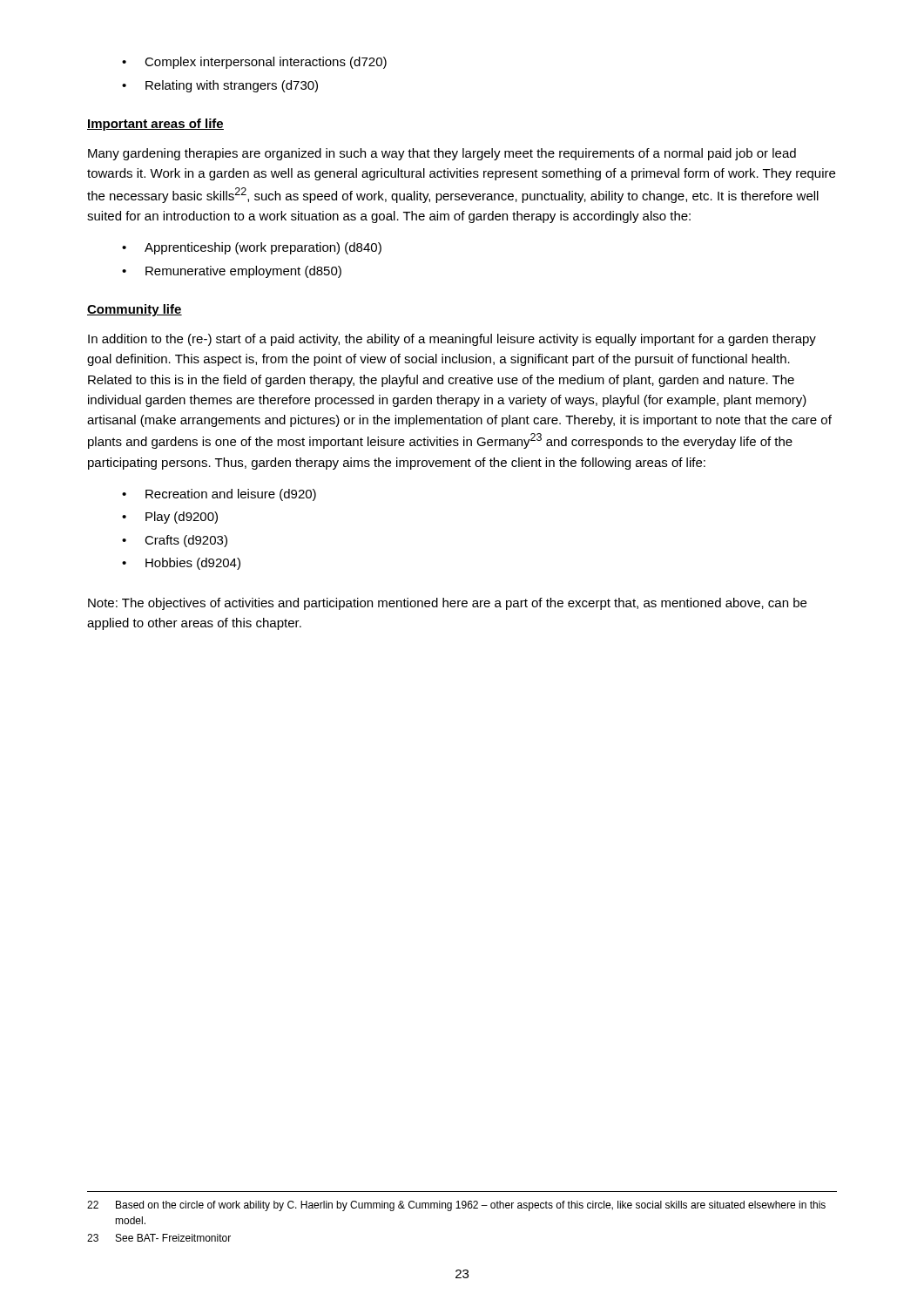Click on the section header containing "Community life"

134,309
